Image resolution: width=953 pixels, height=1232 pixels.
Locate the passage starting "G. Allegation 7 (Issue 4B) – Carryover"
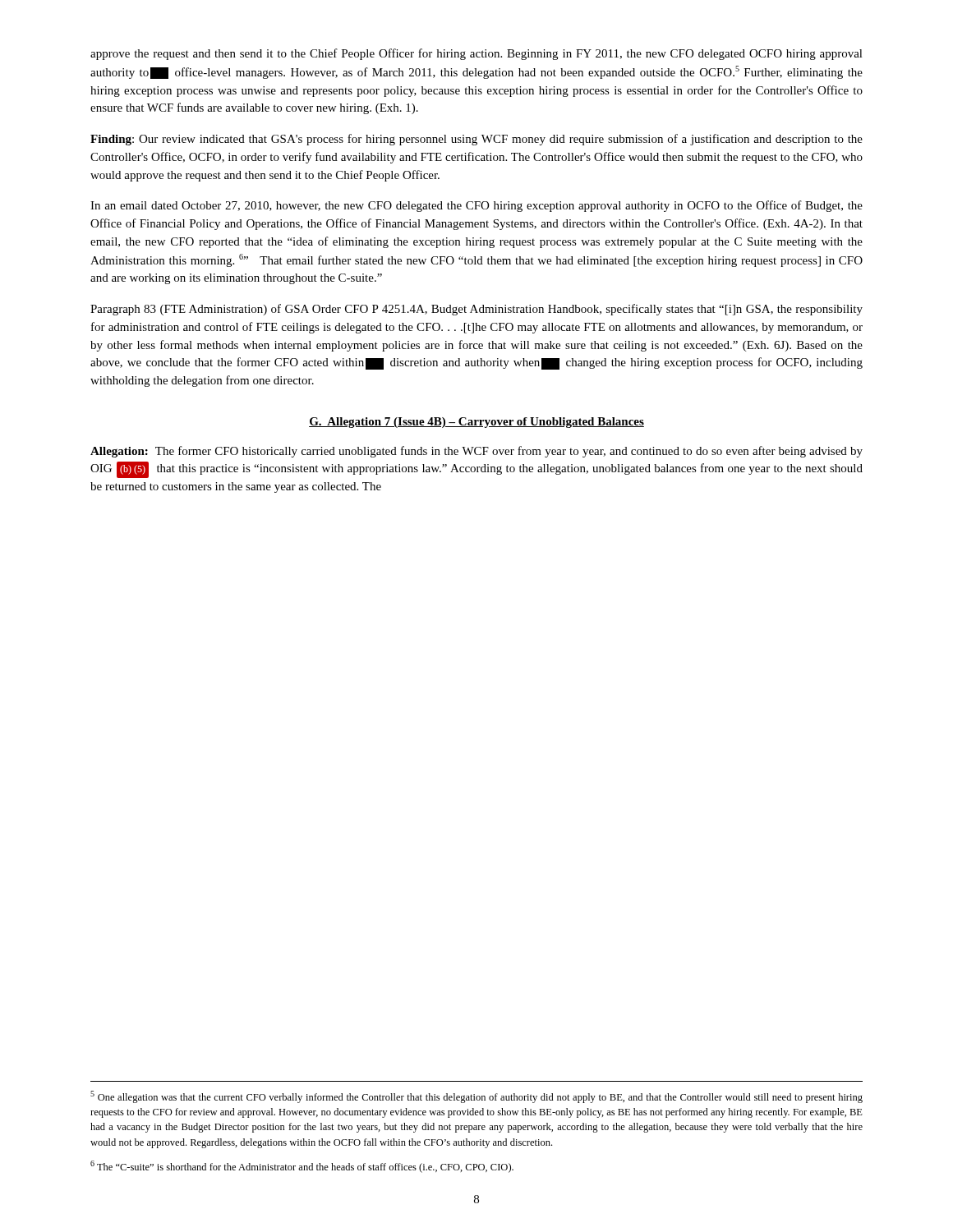coord(476,421)
